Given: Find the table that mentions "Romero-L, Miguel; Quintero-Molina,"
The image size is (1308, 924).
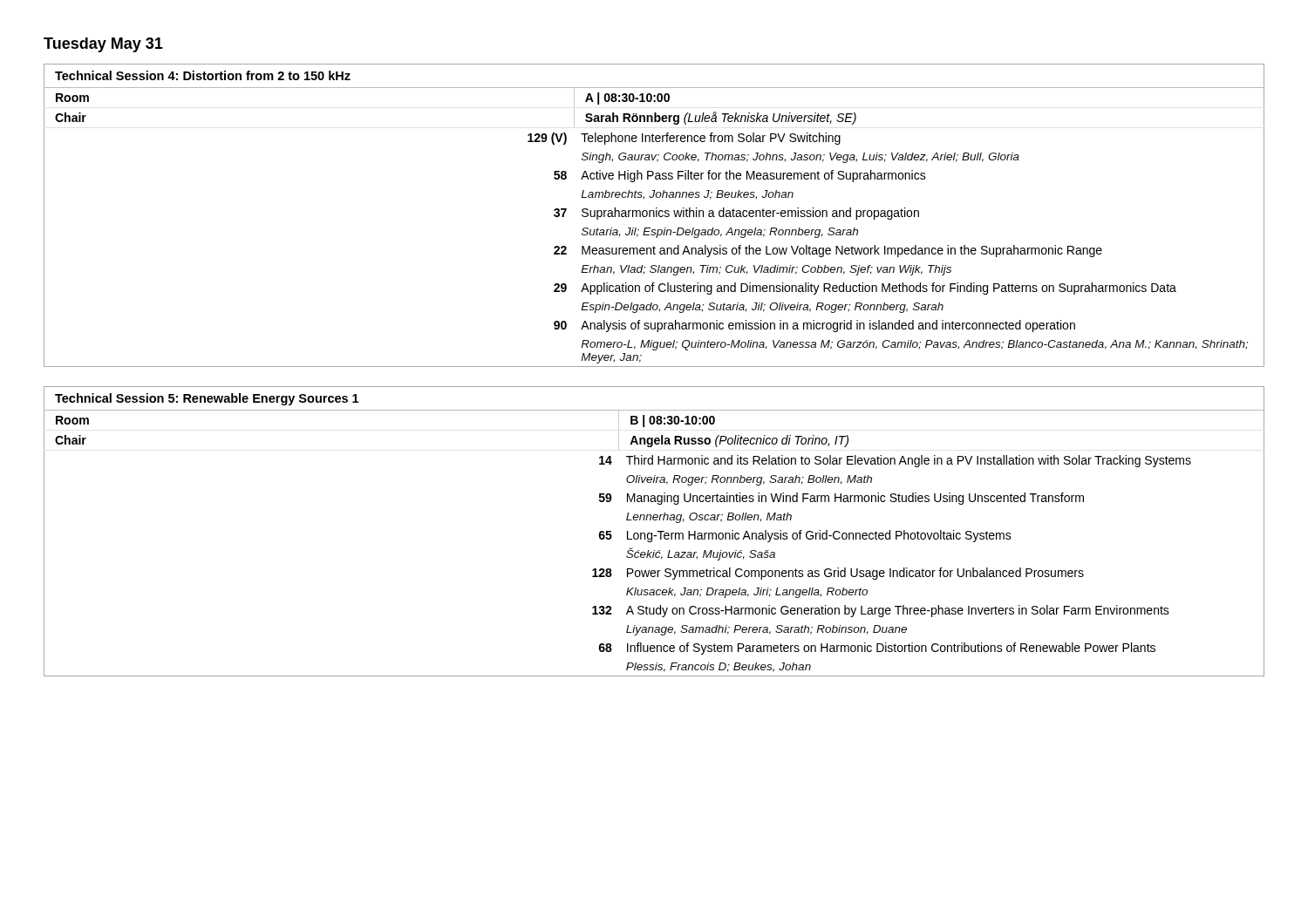Looking at the screenshot, I should coord(654,215).
